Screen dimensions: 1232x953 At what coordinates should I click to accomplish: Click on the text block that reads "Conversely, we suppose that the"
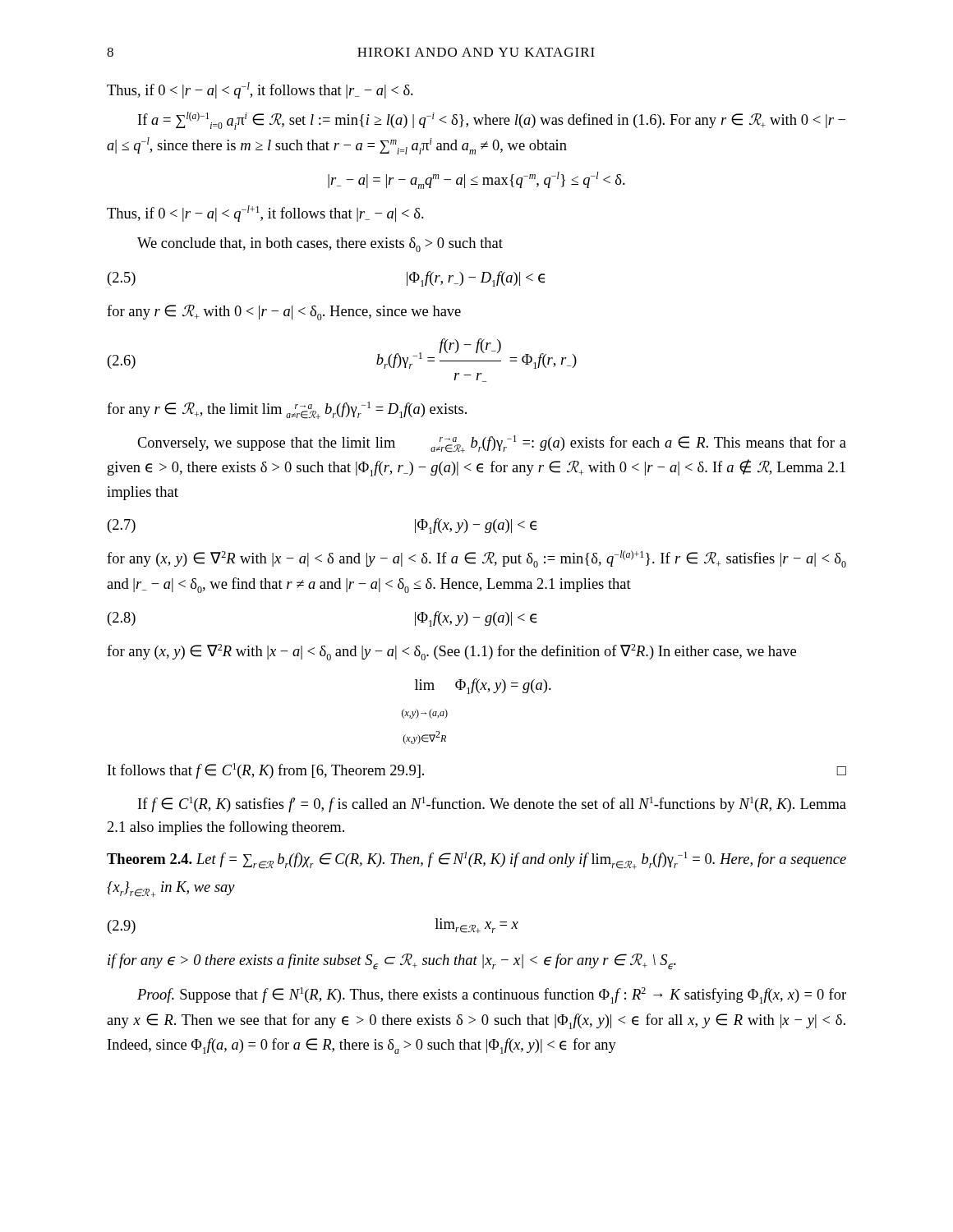pyautogui.click(x=476, y=468)
